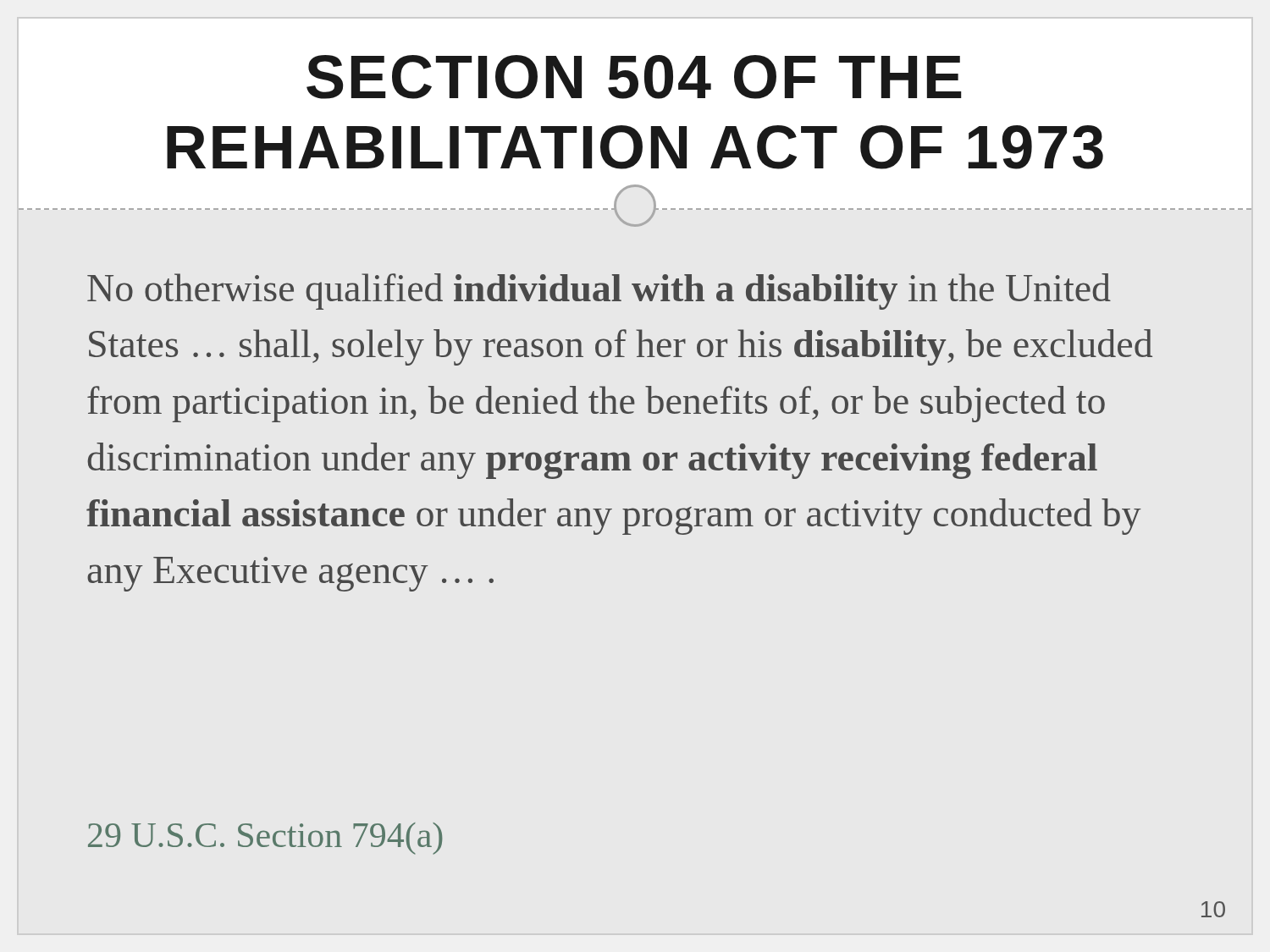Find the title
Image resolution: width=1270 pixels, height=952 pixels.
click(x=635, y=126)
